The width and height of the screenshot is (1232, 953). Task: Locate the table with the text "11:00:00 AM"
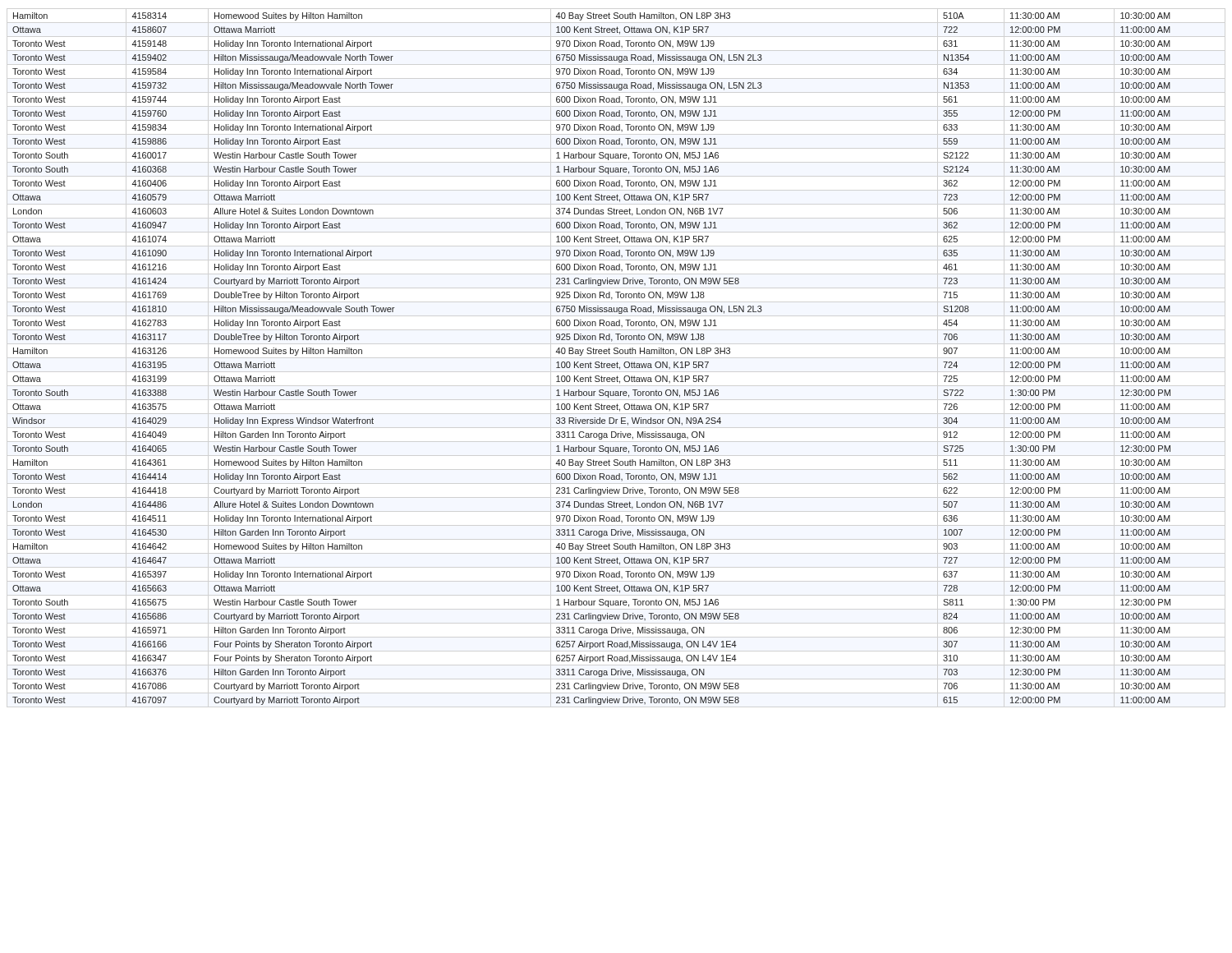[x=616, y=358]
